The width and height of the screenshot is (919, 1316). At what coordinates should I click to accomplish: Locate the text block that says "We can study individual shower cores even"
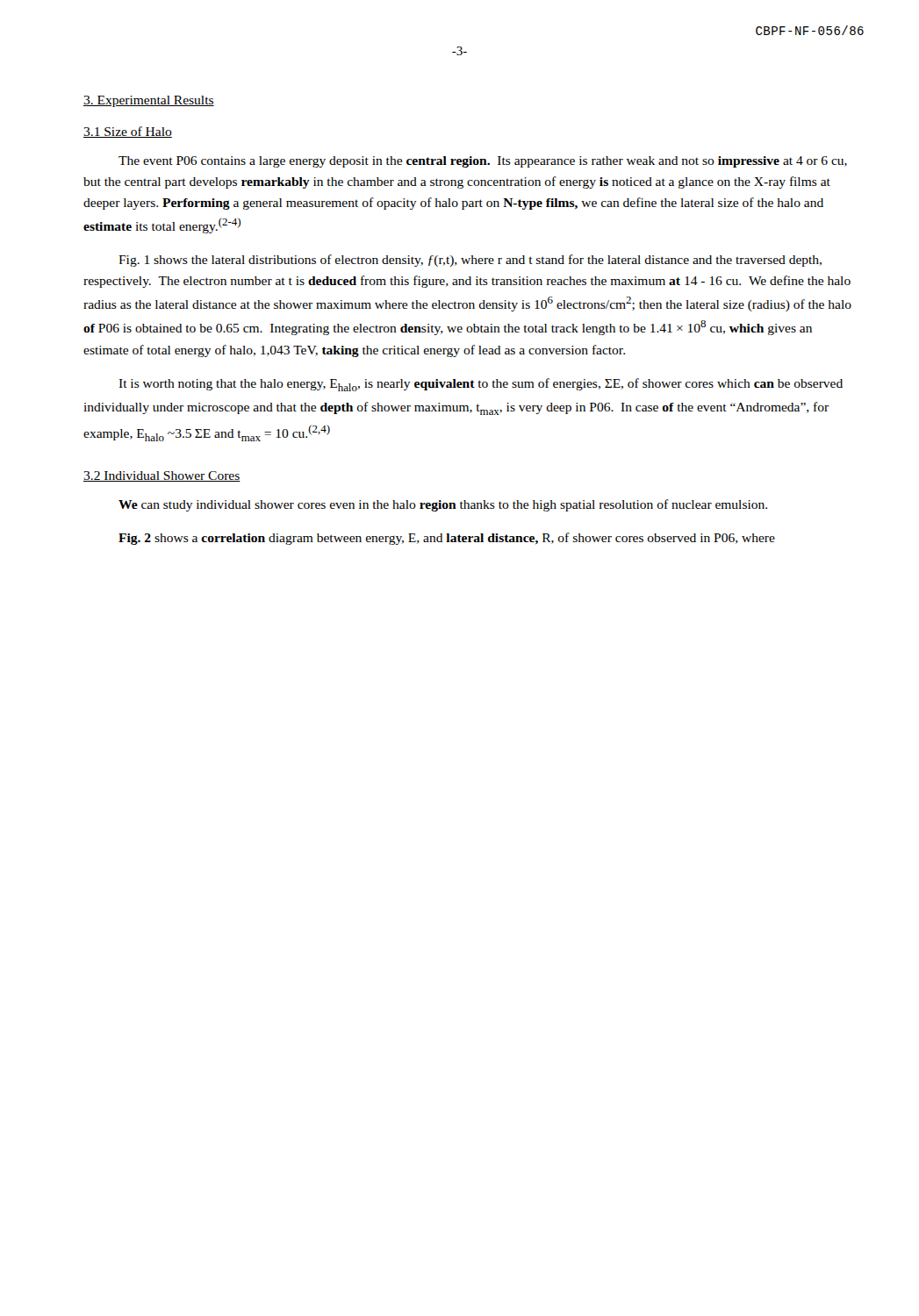pyautogui.click(x=443, y=504)
